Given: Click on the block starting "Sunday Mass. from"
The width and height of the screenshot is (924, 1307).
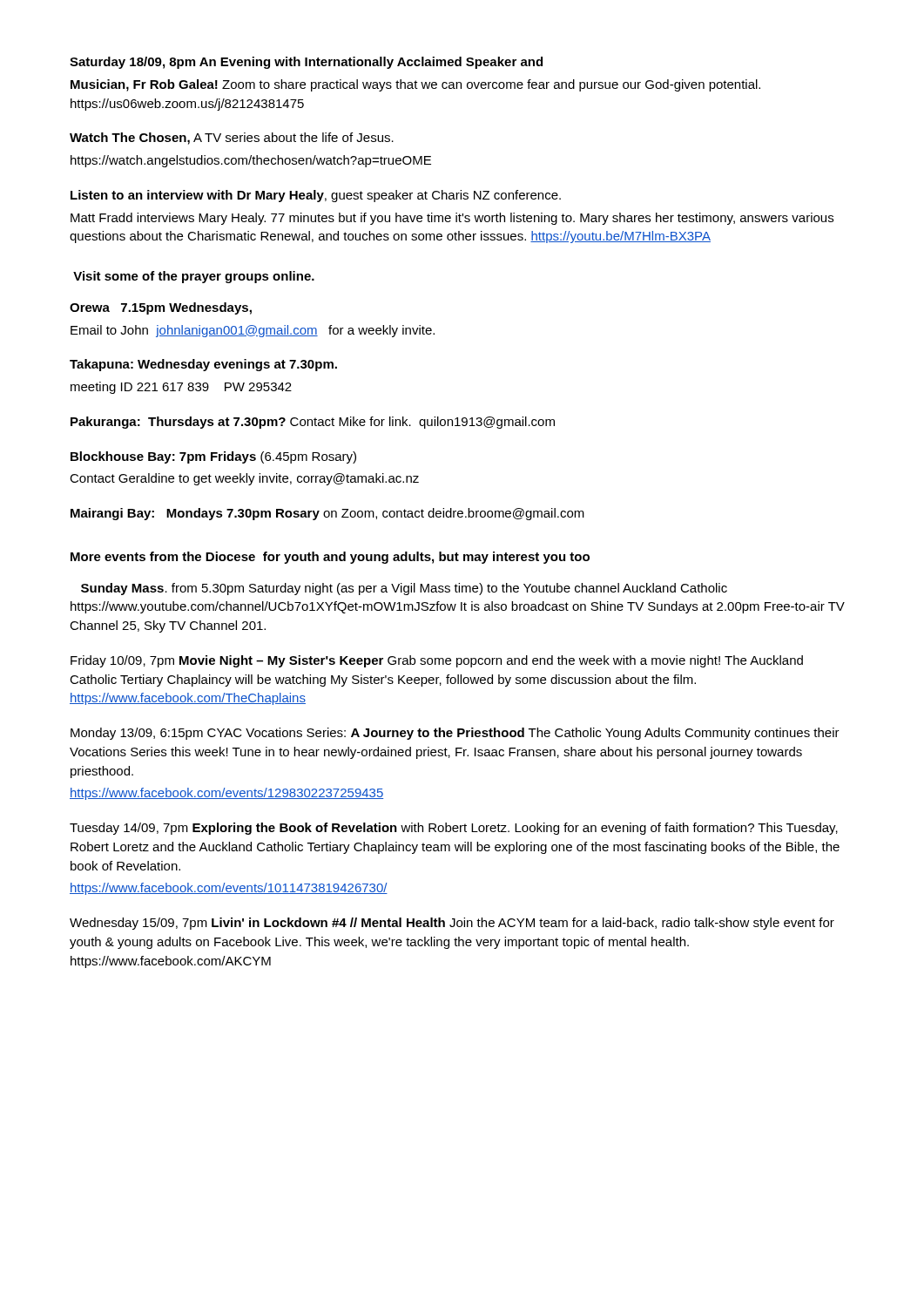Looking at the screenshot, I should pos(462,607).
